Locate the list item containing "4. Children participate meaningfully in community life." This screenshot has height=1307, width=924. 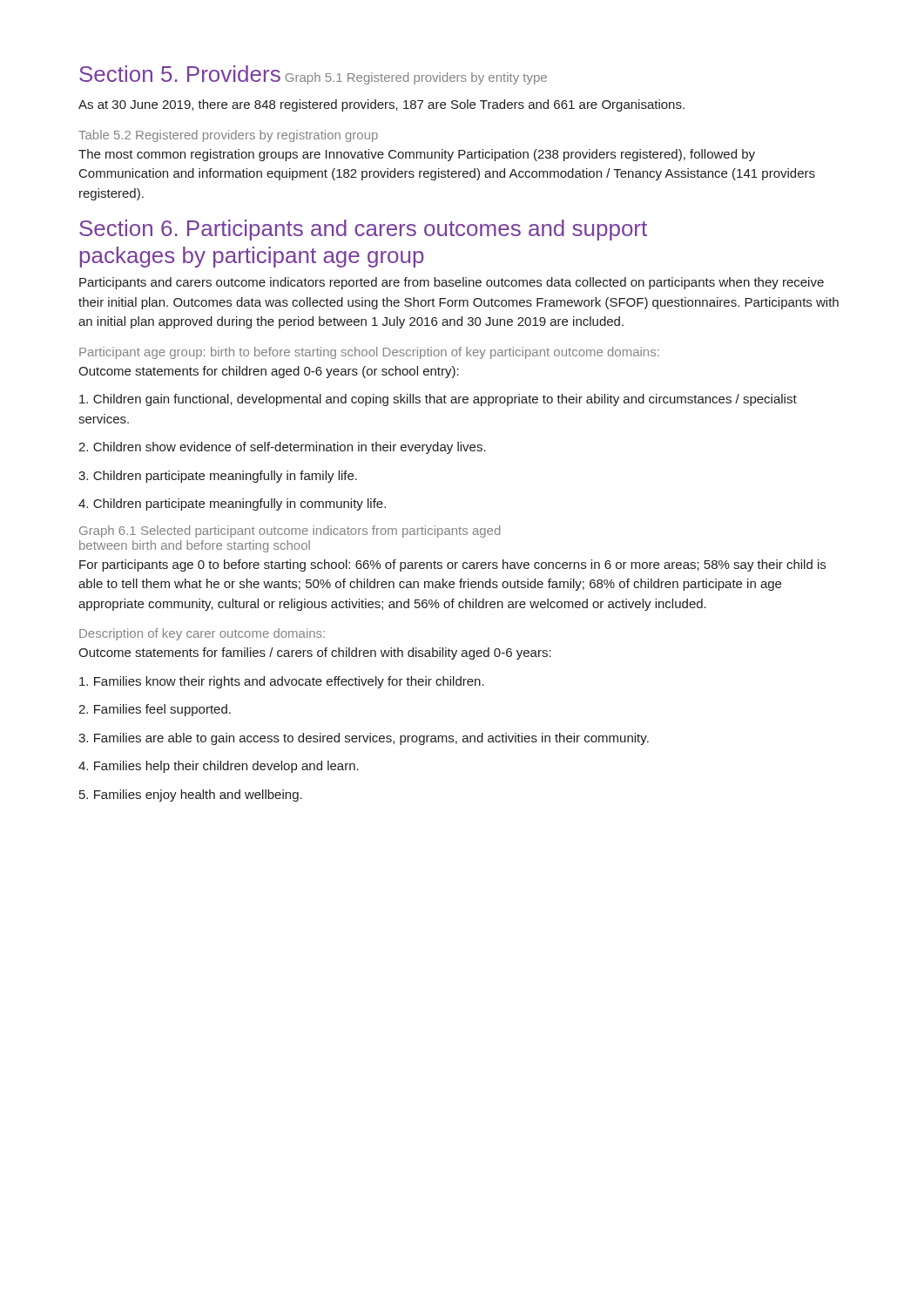click(232, 505)
